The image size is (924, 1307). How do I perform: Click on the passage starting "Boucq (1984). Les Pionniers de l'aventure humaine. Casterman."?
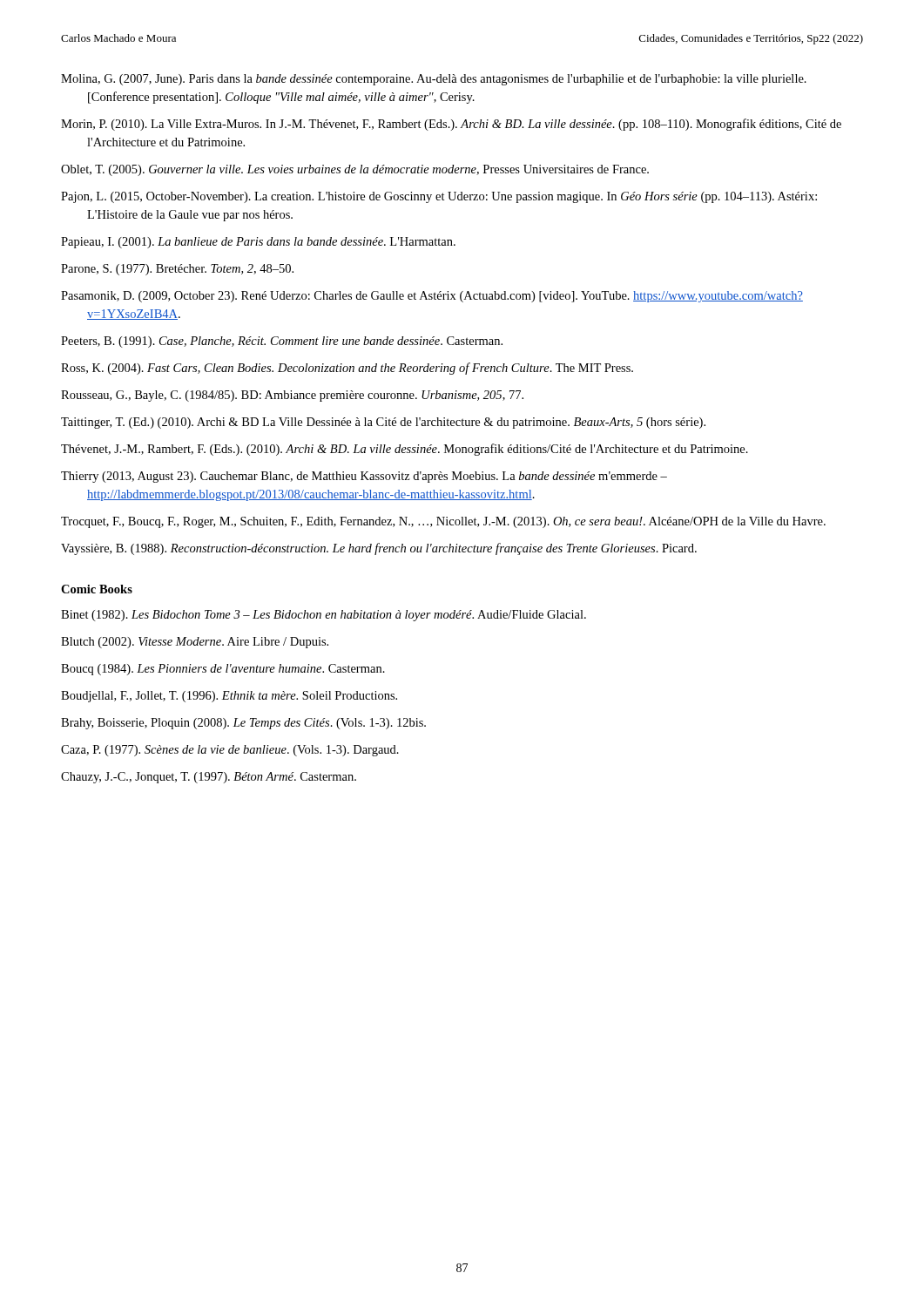pyautogui.click(x=223, y=669)
